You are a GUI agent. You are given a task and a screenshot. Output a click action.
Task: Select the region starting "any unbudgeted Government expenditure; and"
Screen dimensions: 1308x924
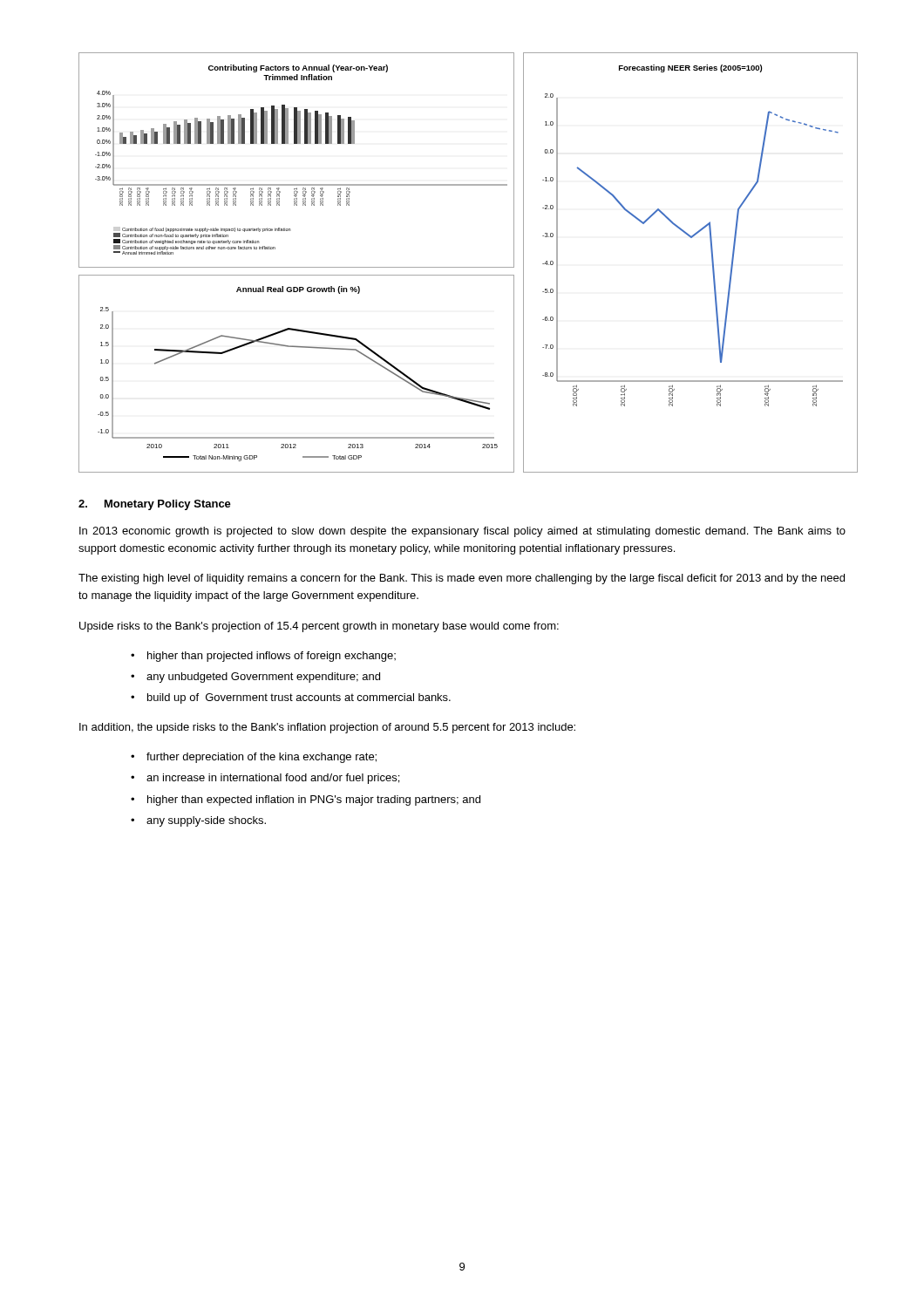tap(264, 676)
